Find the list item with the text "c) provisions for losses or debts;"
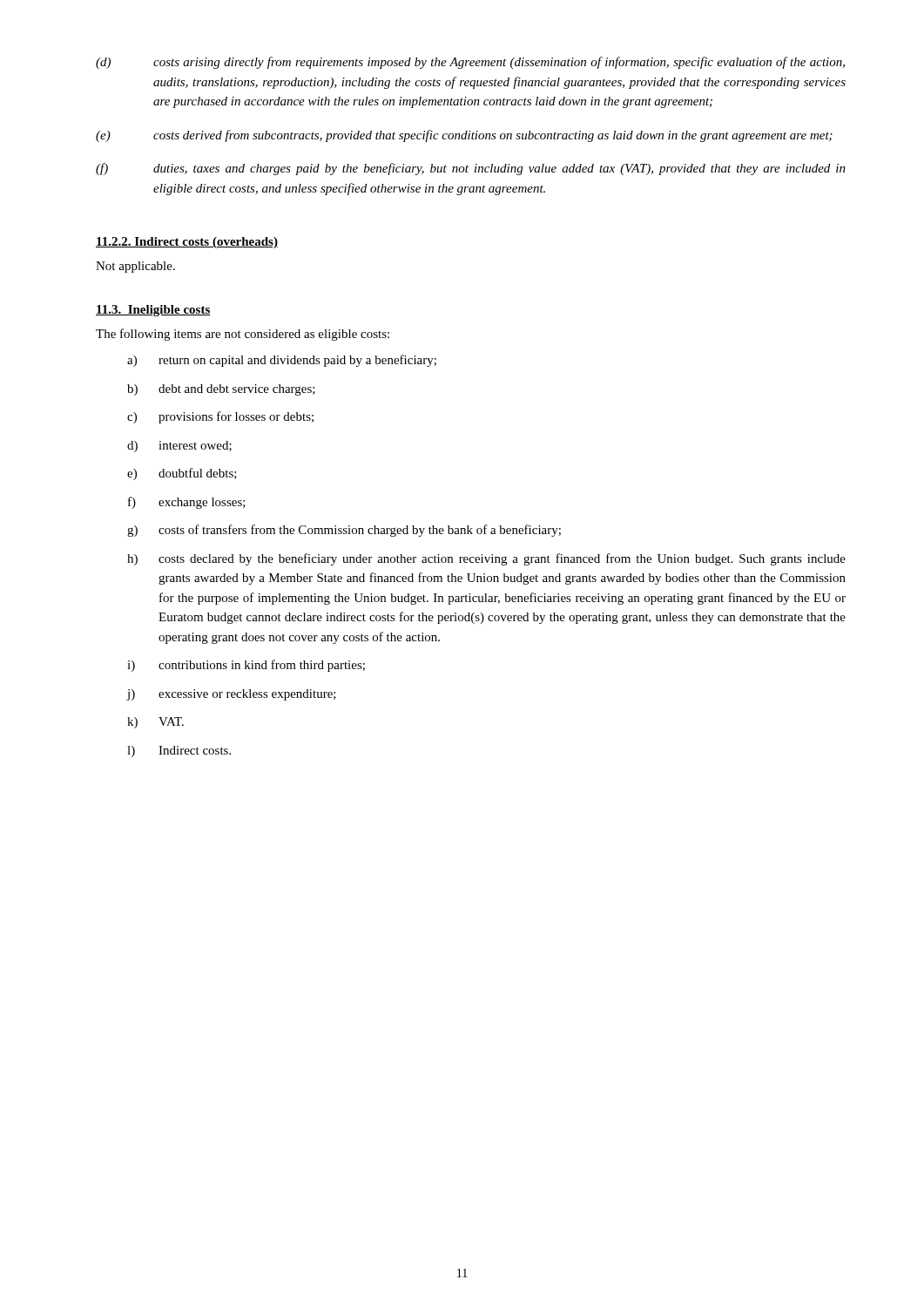The height and width of the screenshot is (1307, 924). click(x=220, y=417)
